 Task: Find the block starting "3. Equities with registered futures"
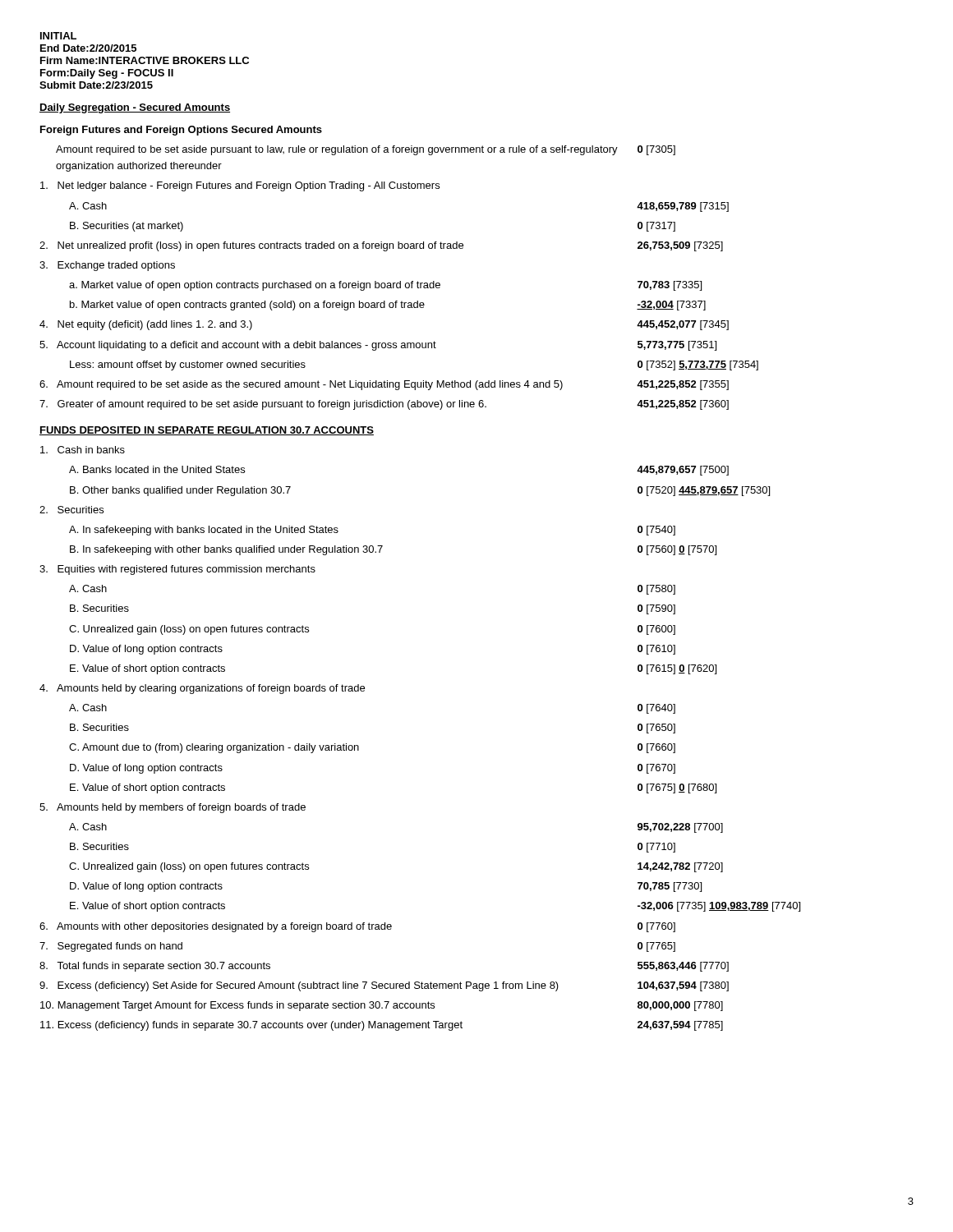point(177,570)
